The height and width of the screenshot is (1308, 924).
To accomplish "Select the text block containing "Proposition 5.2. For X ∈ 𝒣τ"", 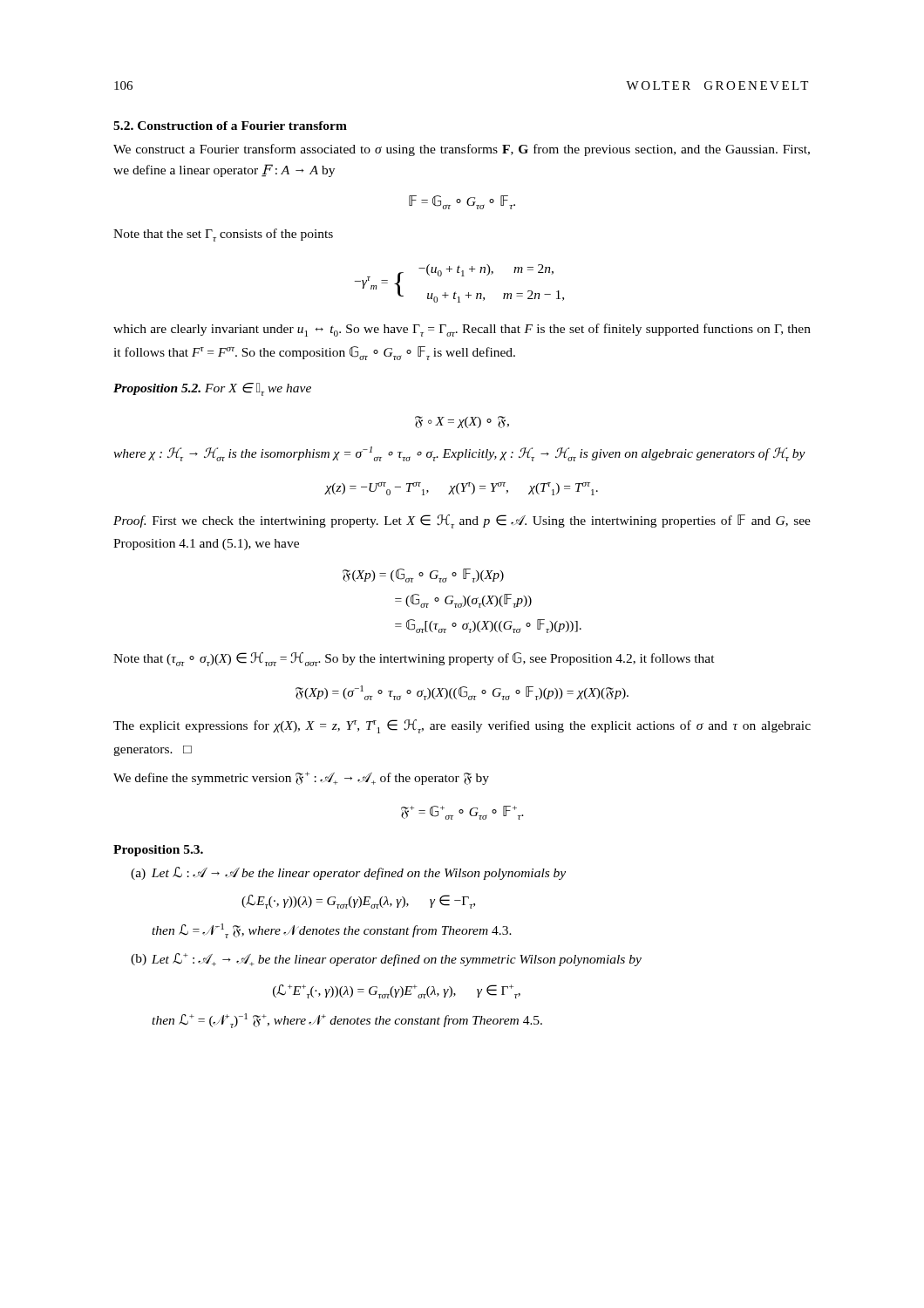I will coord(212,389).
